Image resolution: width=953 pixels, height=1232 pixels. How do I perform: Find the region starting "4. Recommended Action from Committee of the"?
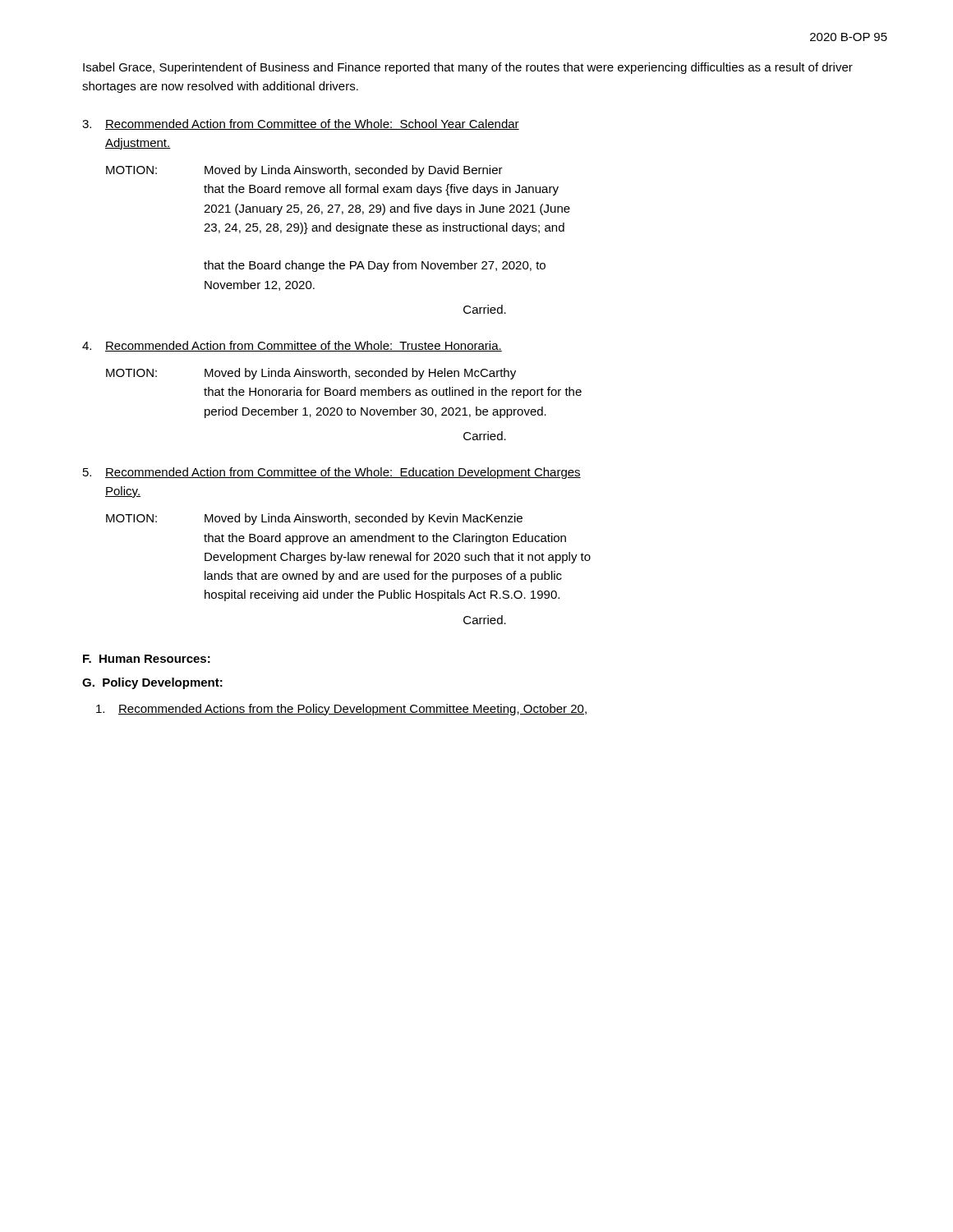pyautogui.click(x=292, y=345)
